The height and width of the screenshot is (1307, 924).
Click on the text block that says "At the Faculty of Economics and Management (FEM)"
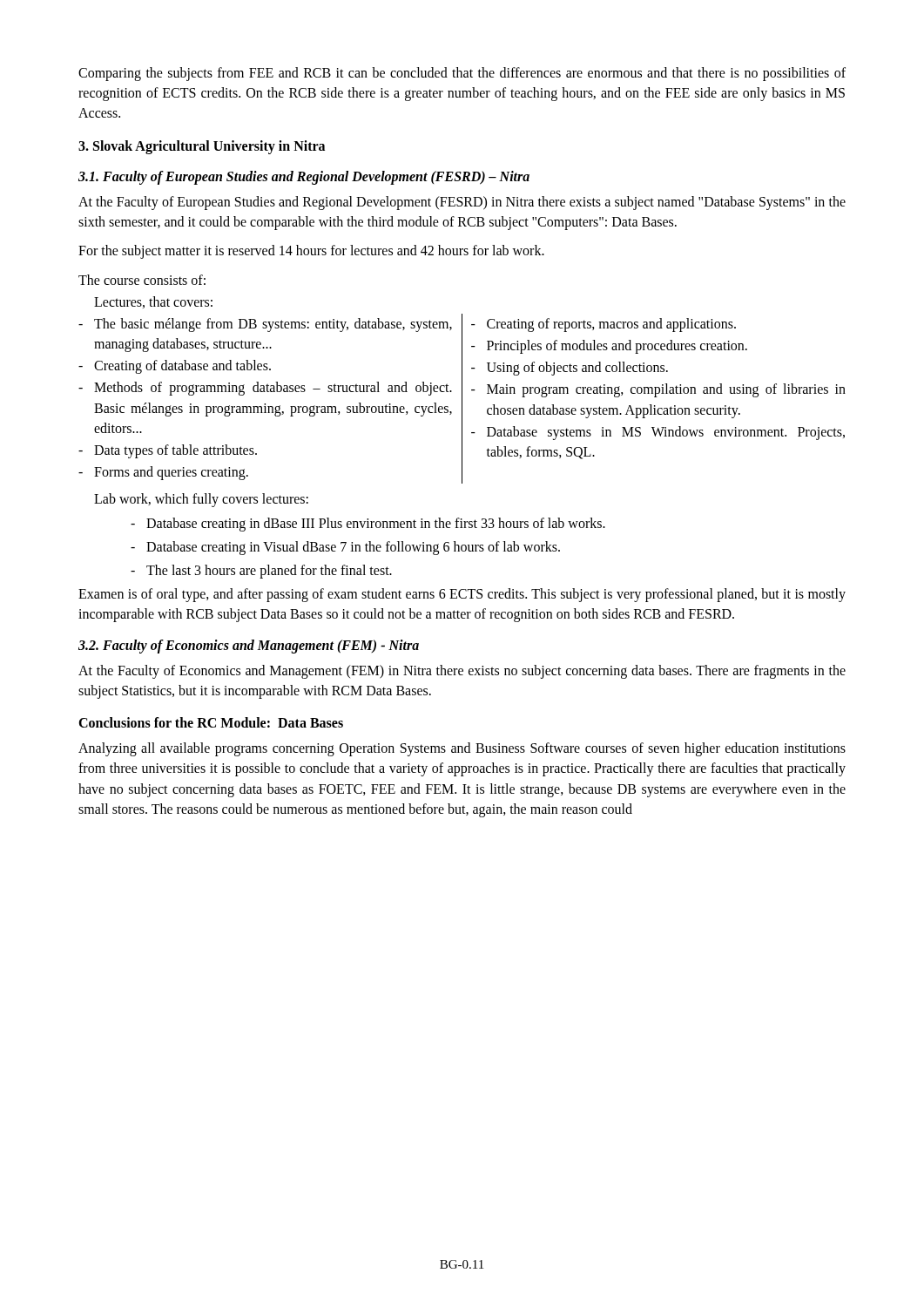click(462, 680)
